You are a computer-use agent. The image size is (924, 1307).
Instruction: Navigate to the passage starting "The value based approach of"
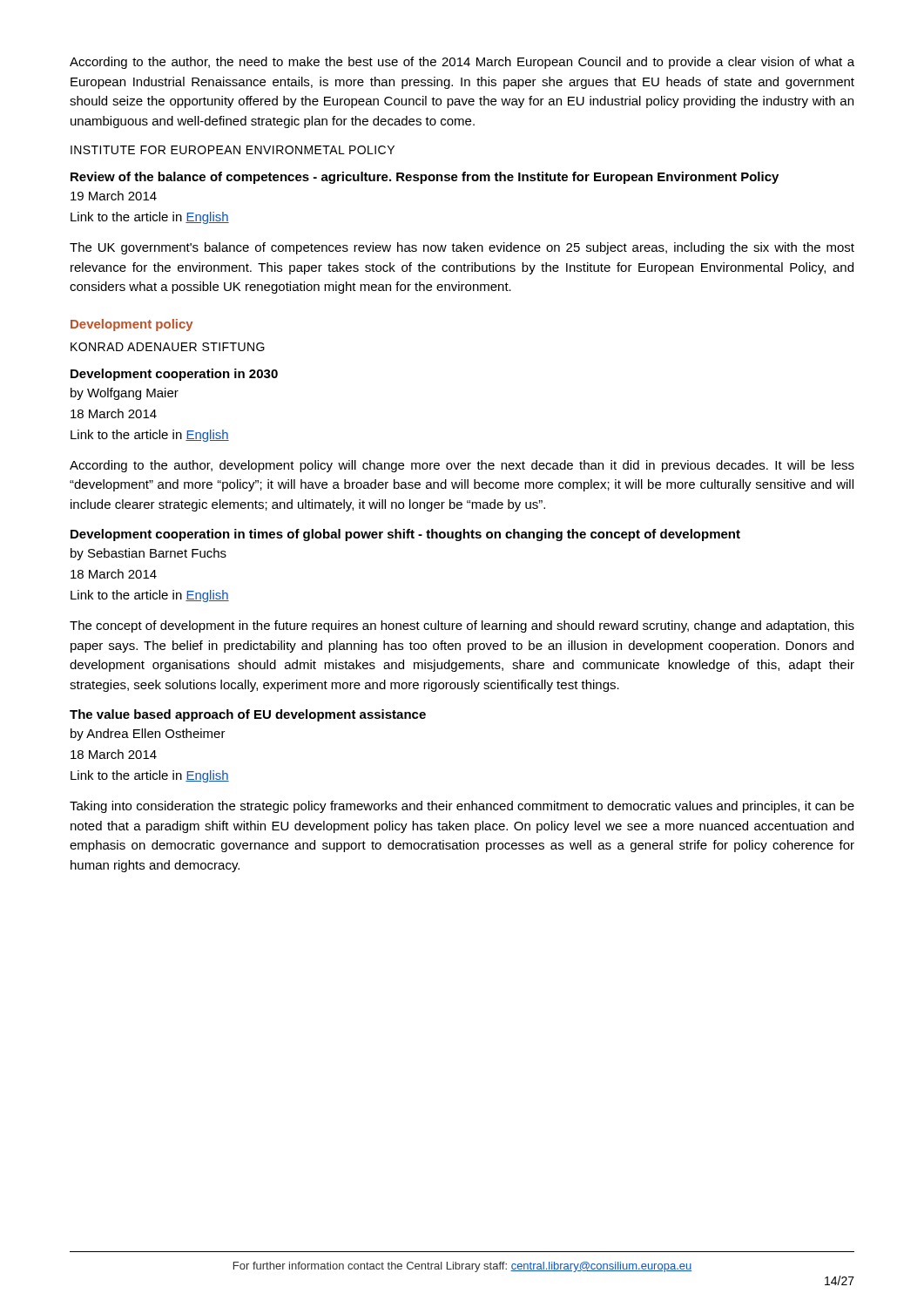point(248,714)
